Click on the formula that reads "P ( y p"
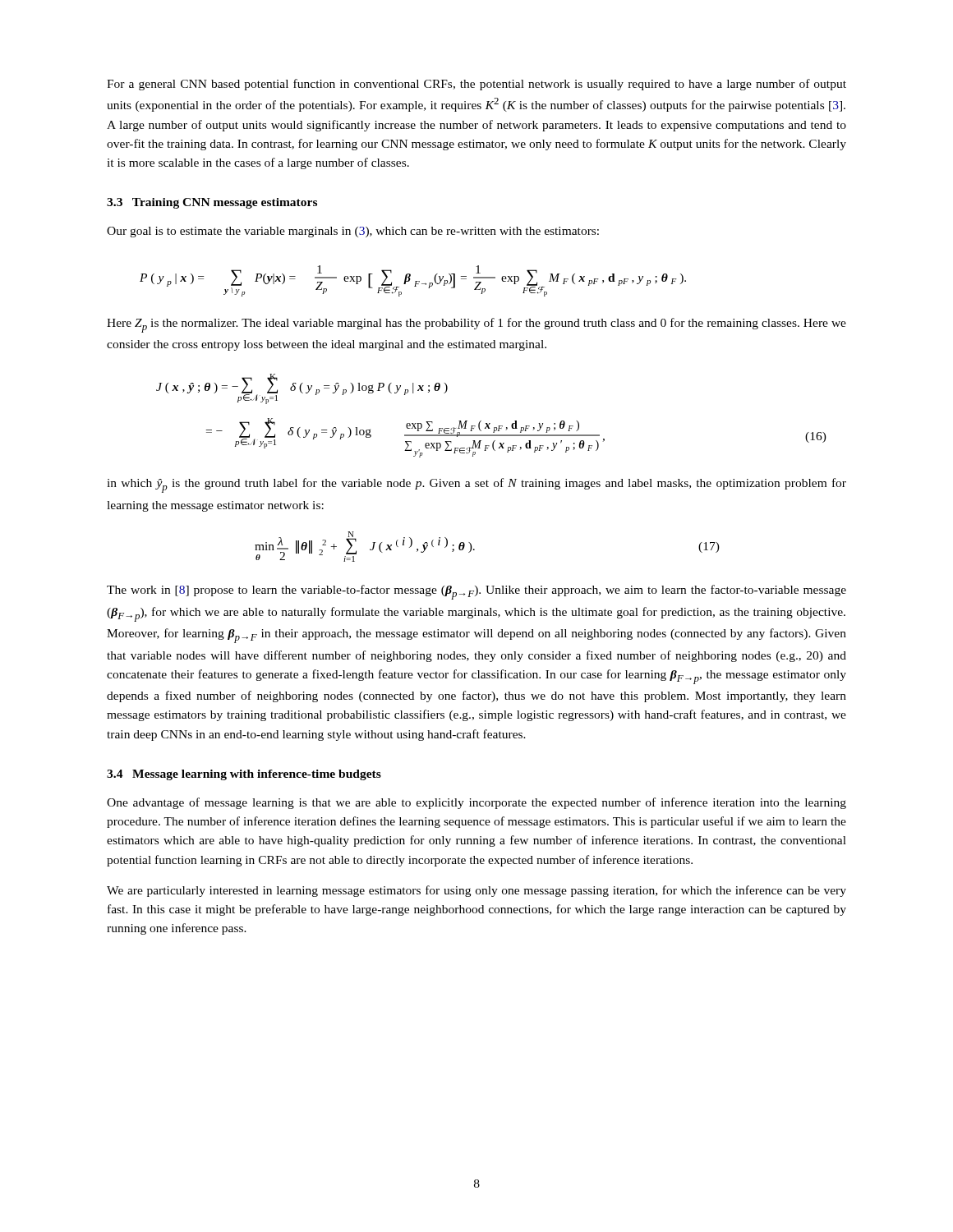Screen dimensions: 1232x953 (476, 277)
